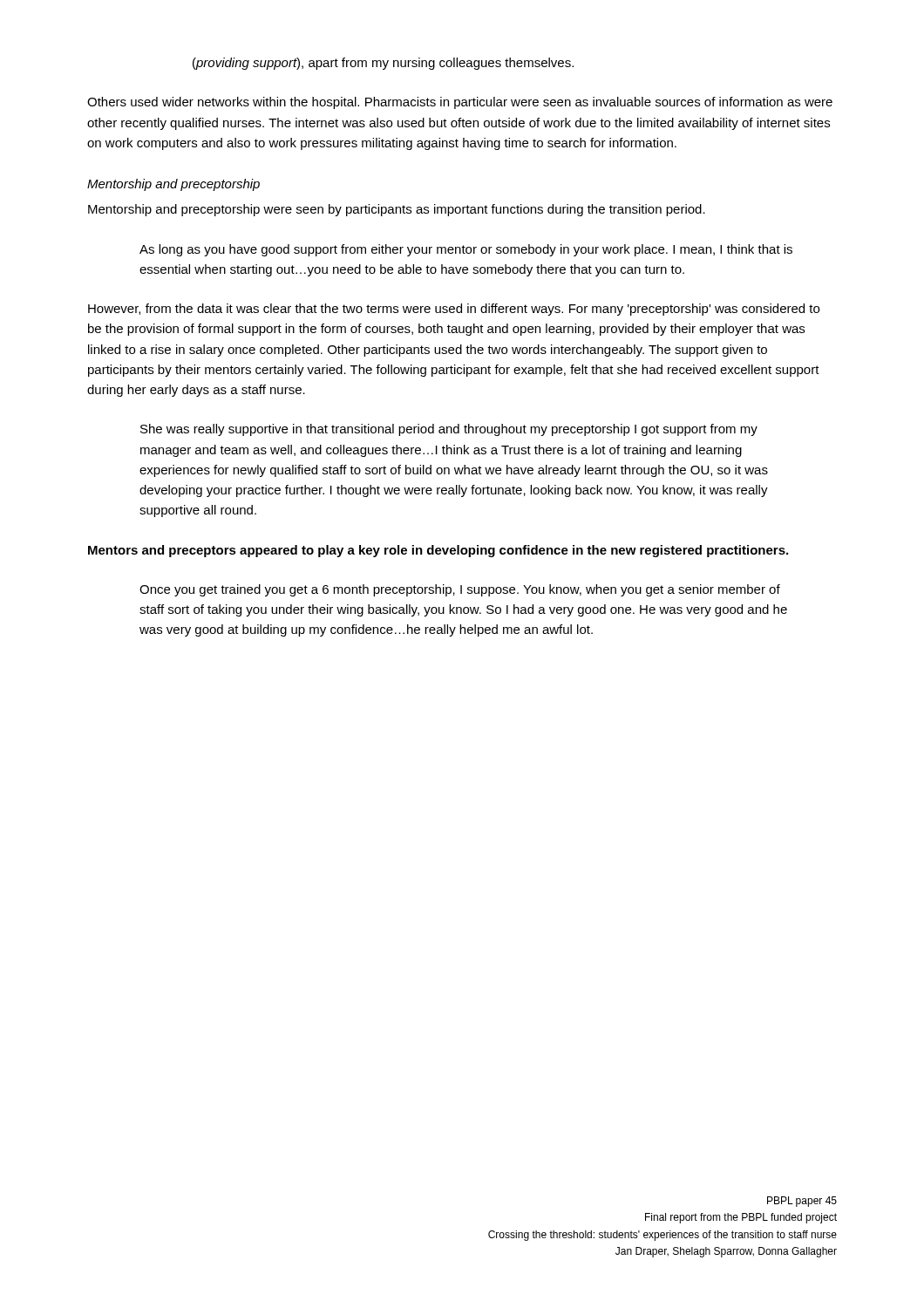Locate the block of text that opens with "Others used wider networks within the hospital. Pharmacists"
Viewport: 924px width, 1308px height.
460,122
